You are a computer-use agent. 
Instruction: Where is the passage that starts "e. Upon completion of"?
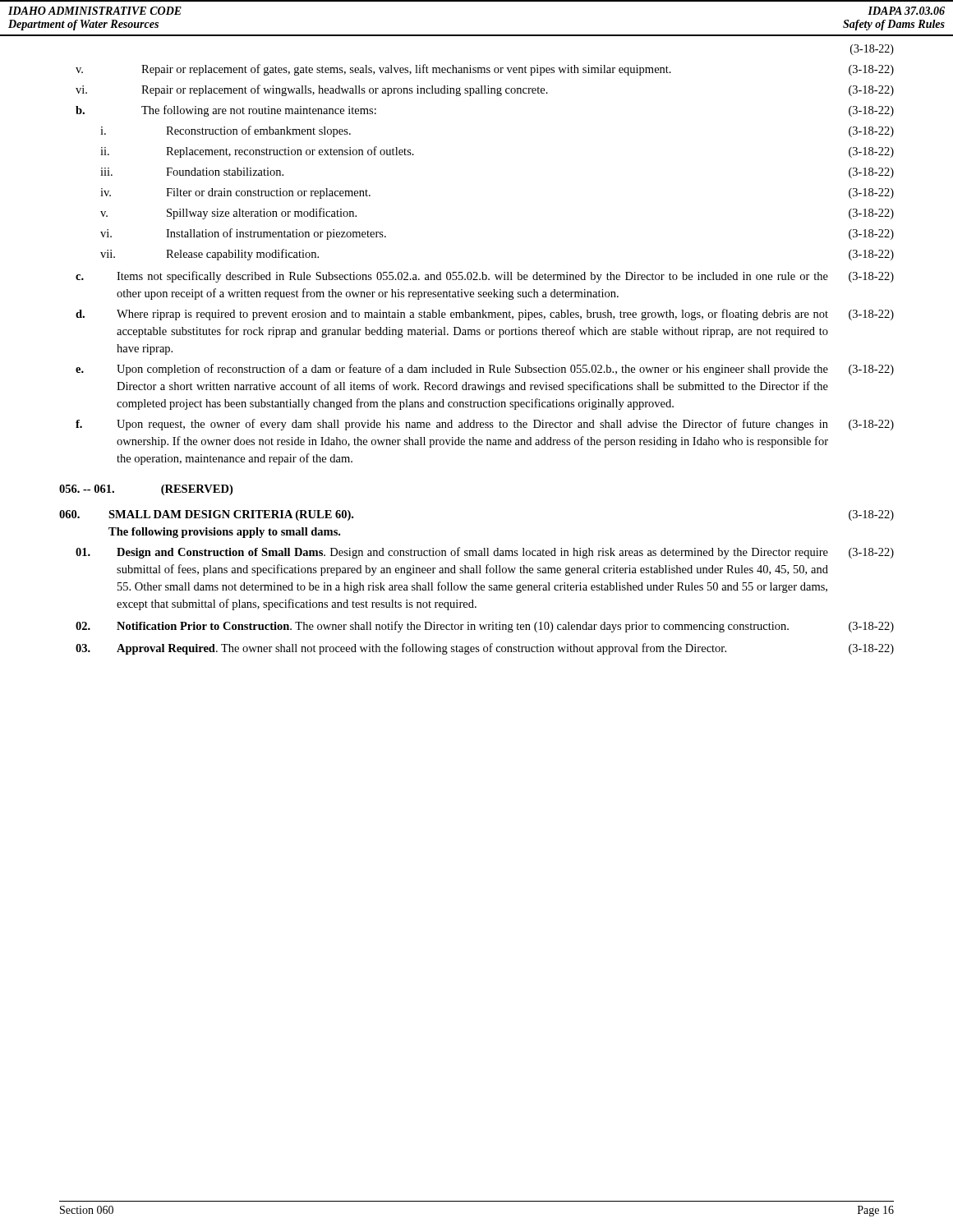pyautogui.click(x=476, y=387)
